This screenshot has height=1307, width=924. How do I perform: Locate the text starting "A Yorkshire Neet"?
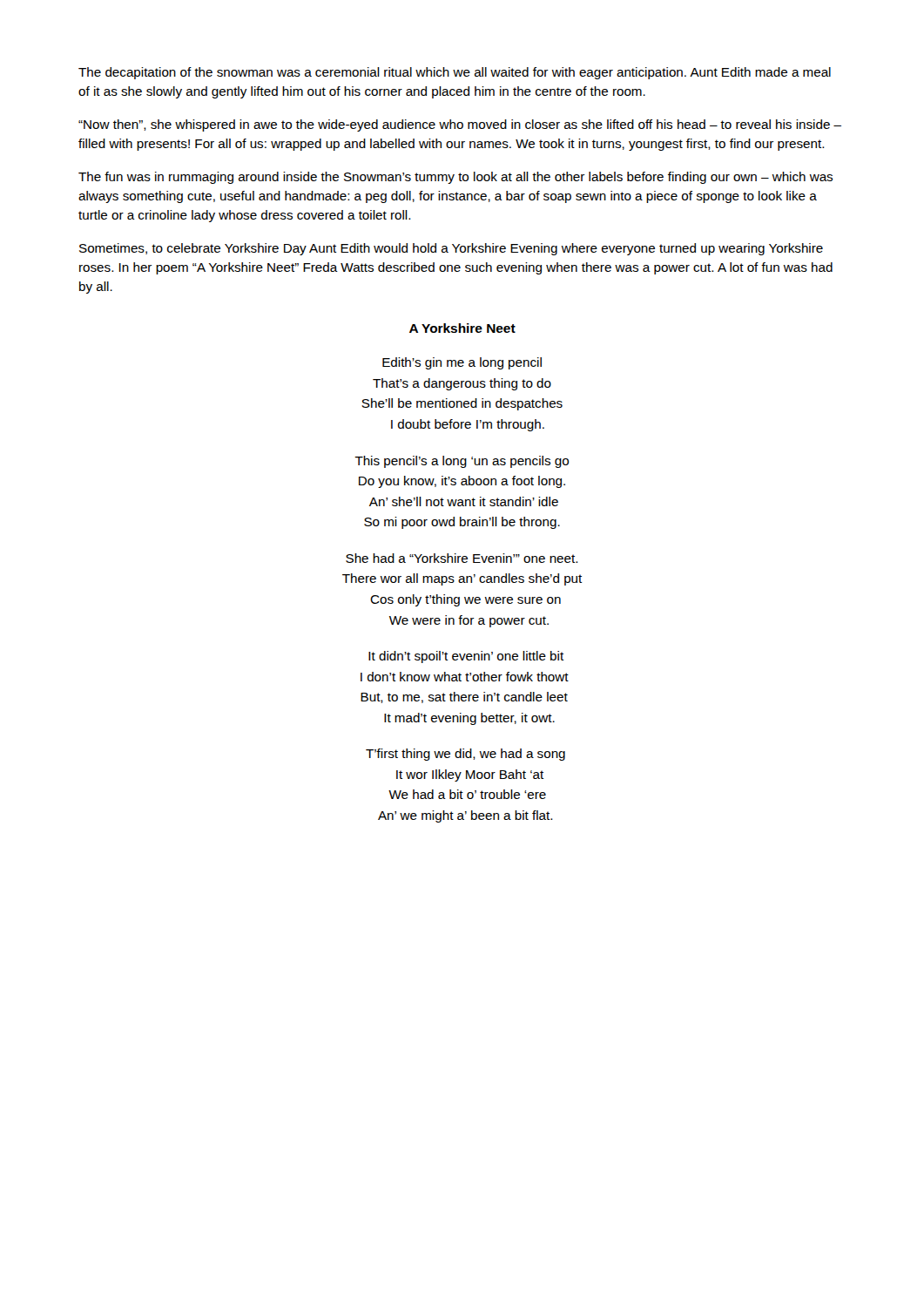coord(462,328)
